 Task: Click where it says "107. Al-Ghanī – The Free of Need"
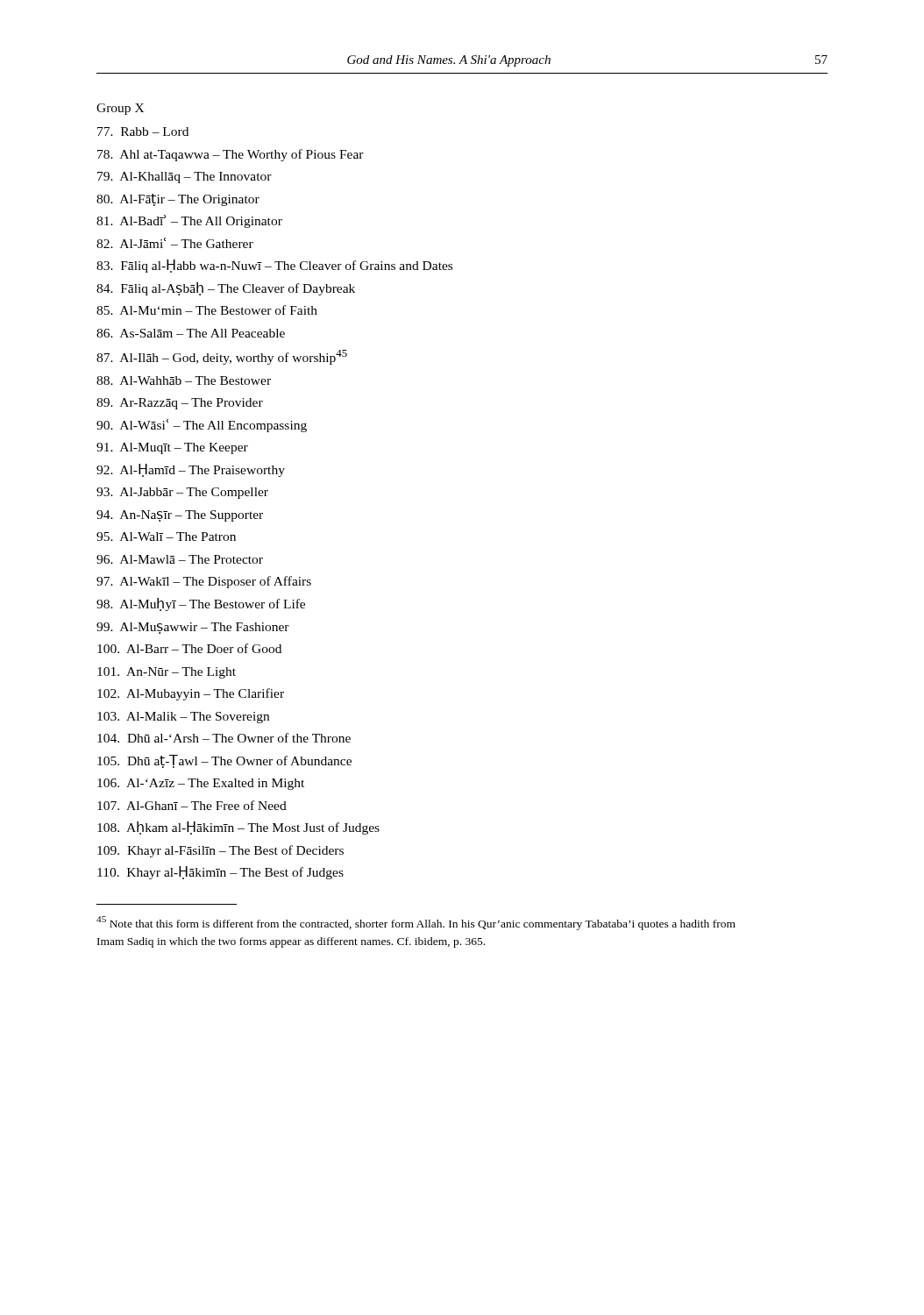point(191,805)
